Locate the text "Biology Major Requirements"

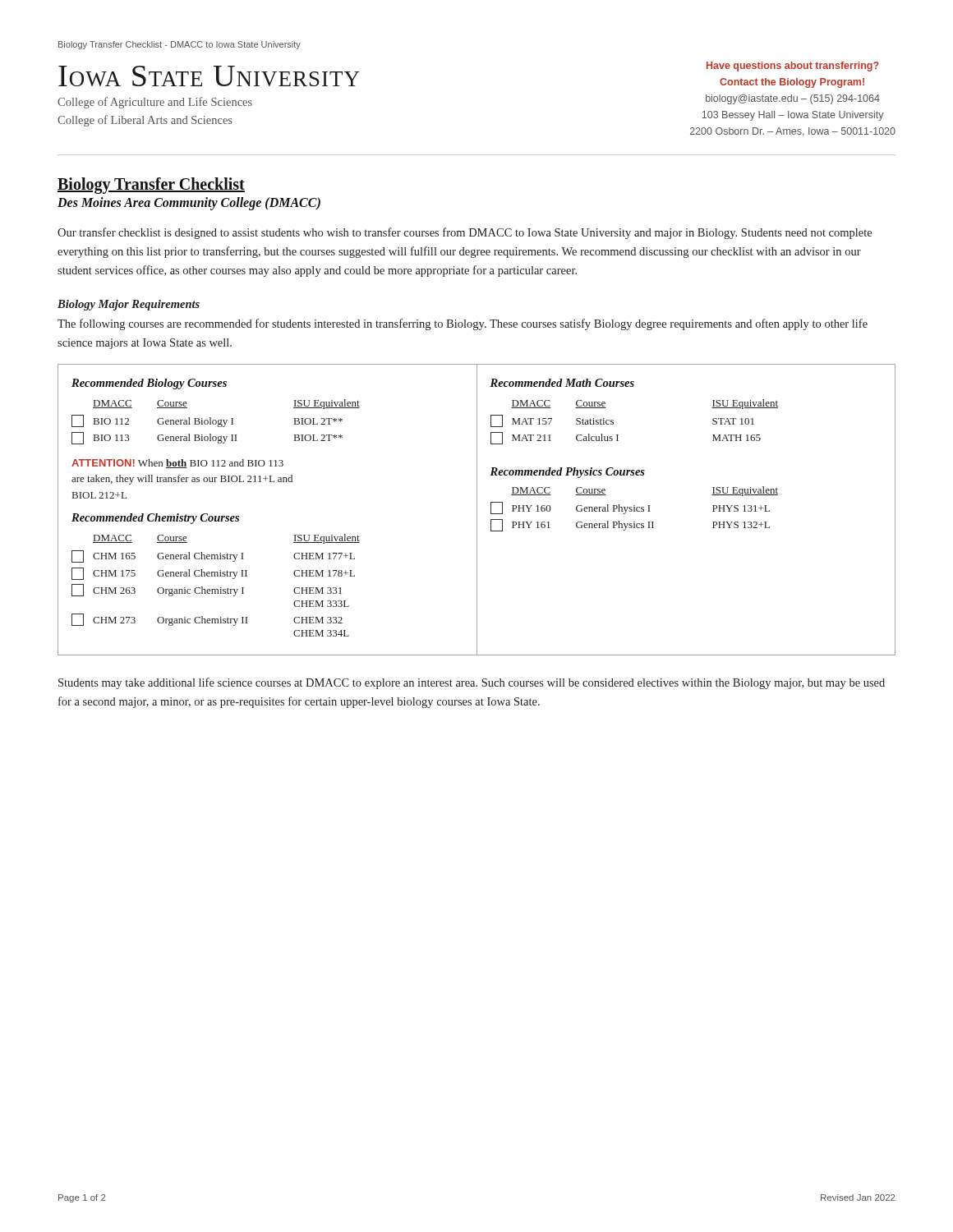click(129, 304)
